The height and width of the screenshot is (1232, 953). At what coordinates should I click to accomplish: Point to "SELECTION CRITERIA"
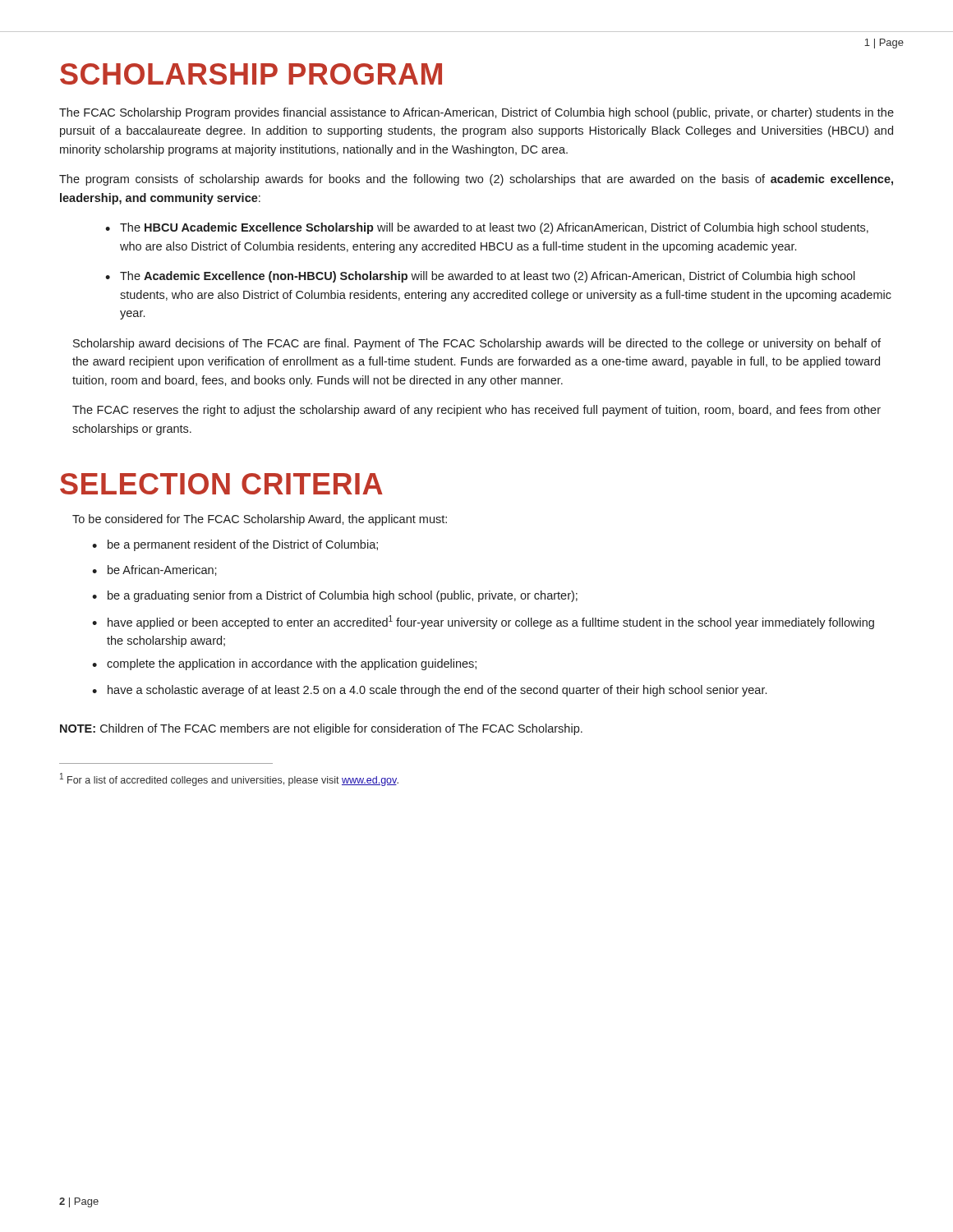click(221, 484)
